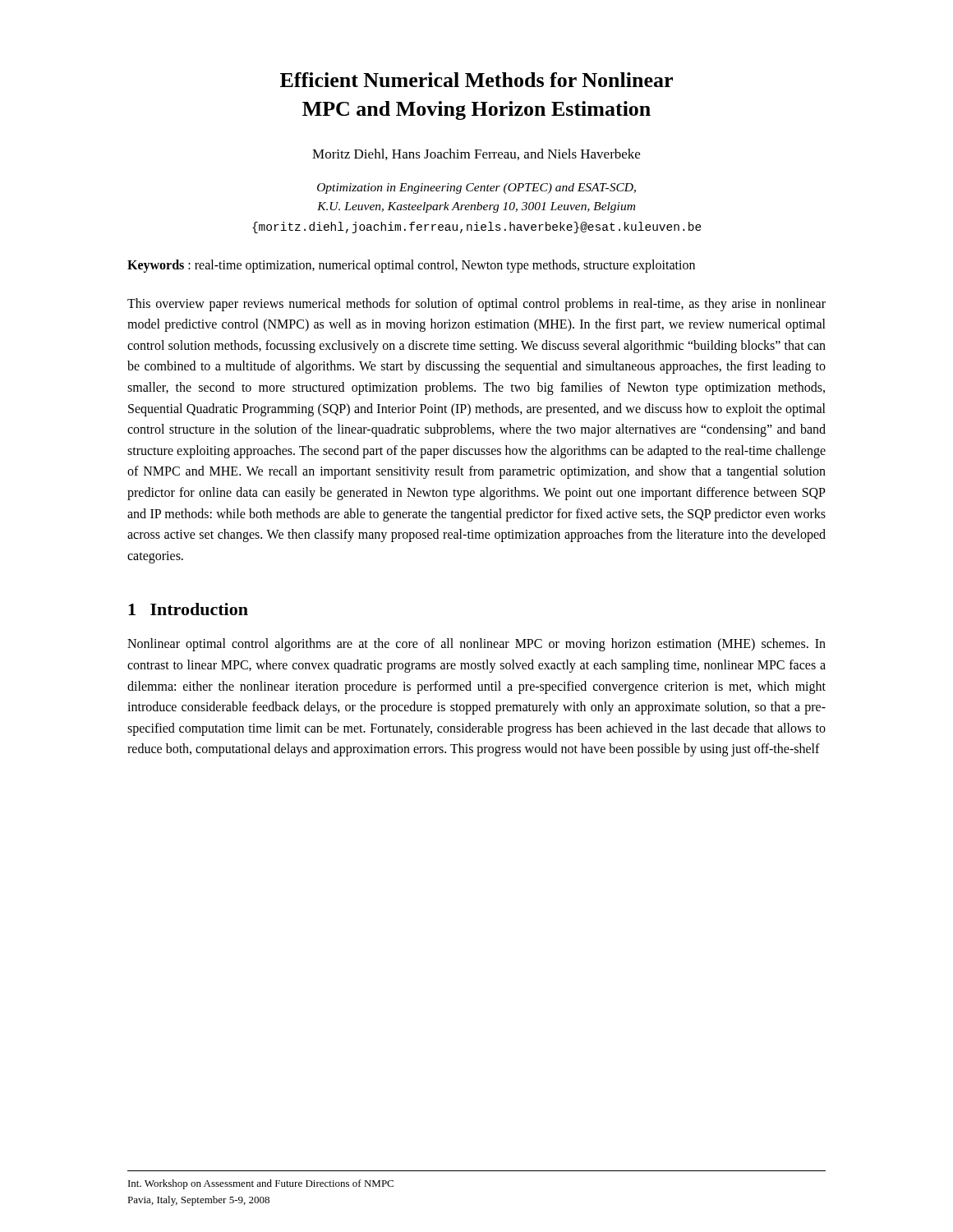Image resolution: width=953 pixels, height=1232 pixels.
Task: Locate the text block with the text "Nonlinear optimal control algorithms are at the"
Action: 476,696
